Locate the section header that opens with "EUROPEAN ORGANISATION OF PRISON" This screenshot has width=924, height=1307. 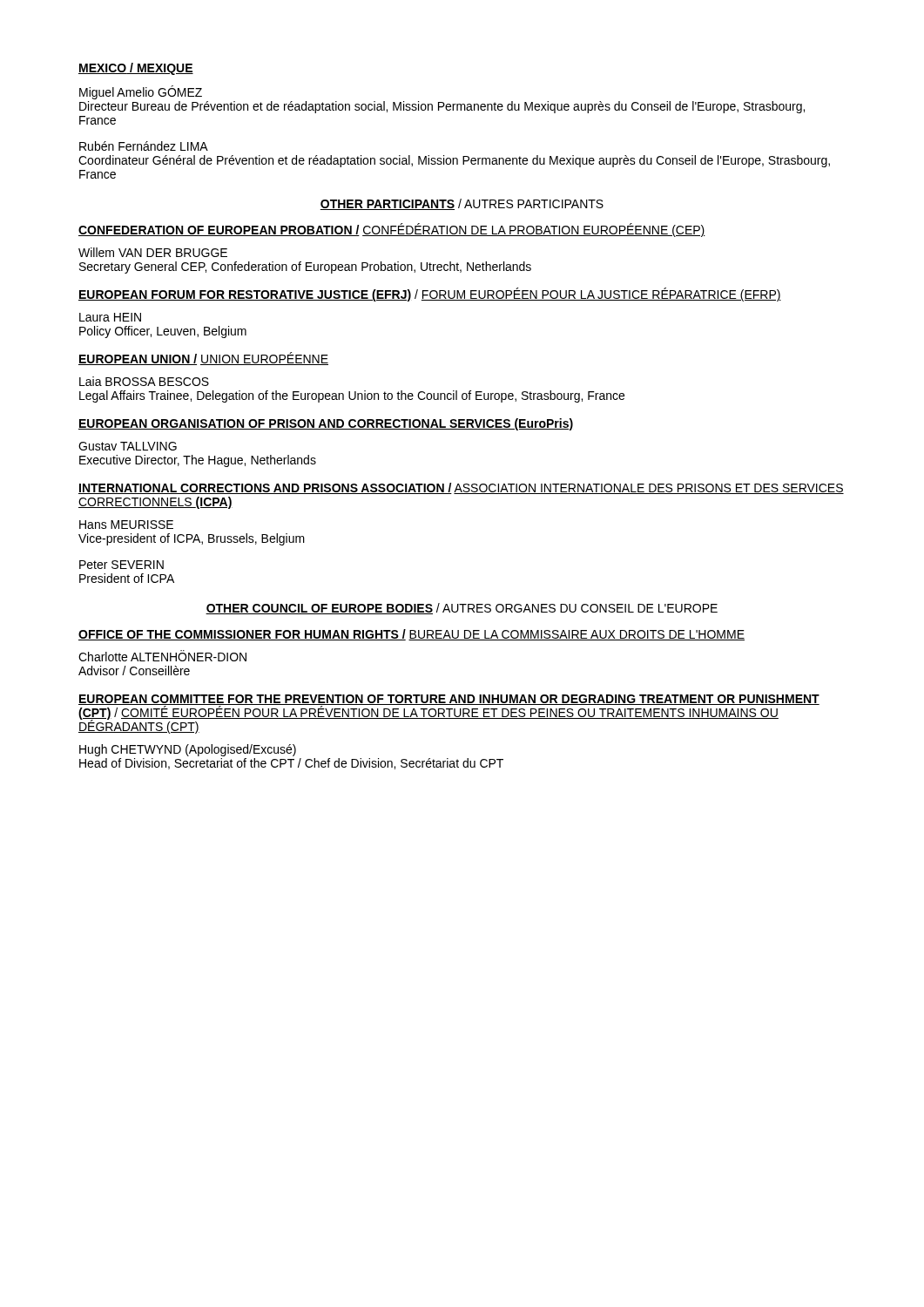pos(326,423)
